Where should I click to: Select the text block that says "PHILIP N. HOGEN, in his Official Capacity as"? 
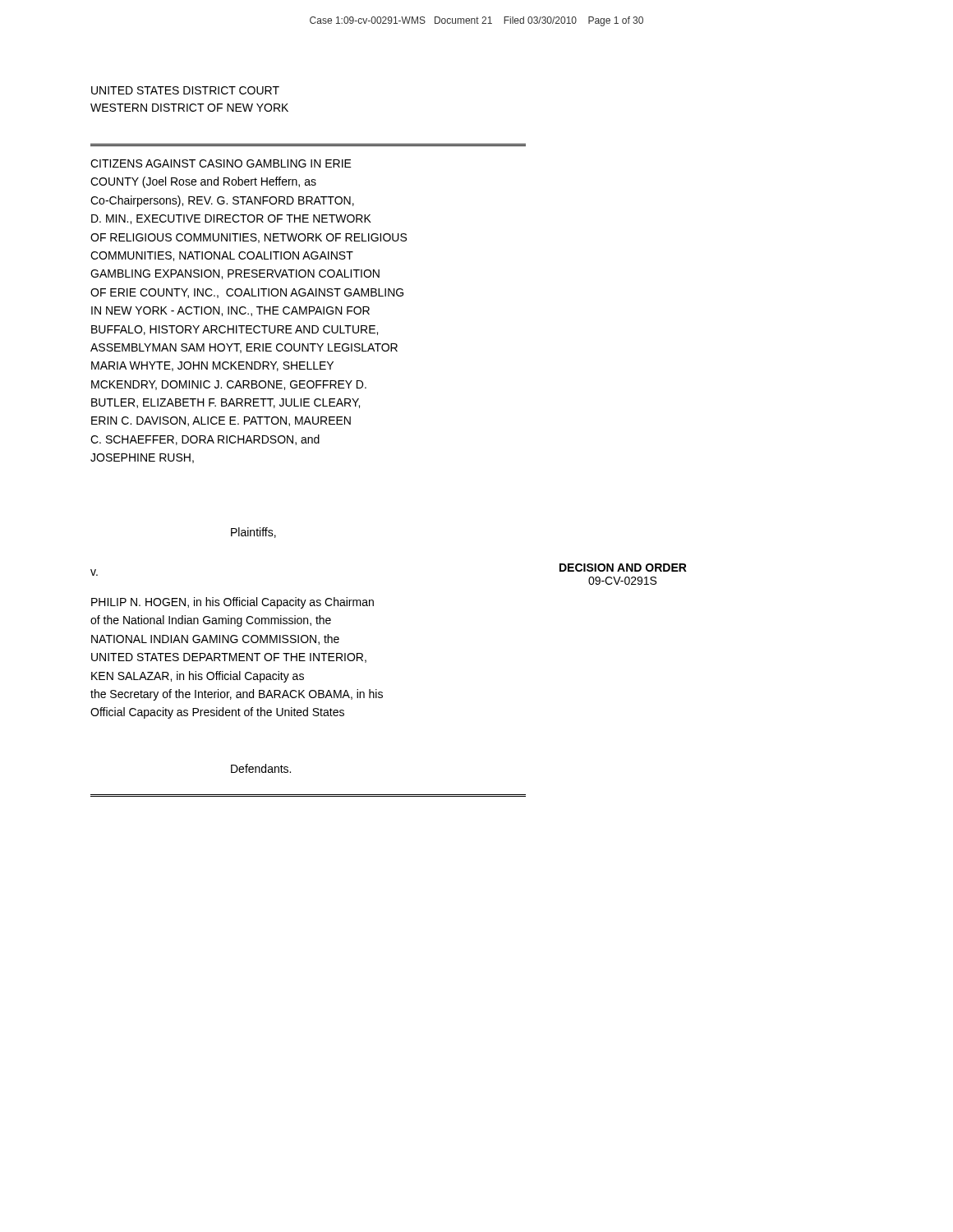tap(237, 657)
